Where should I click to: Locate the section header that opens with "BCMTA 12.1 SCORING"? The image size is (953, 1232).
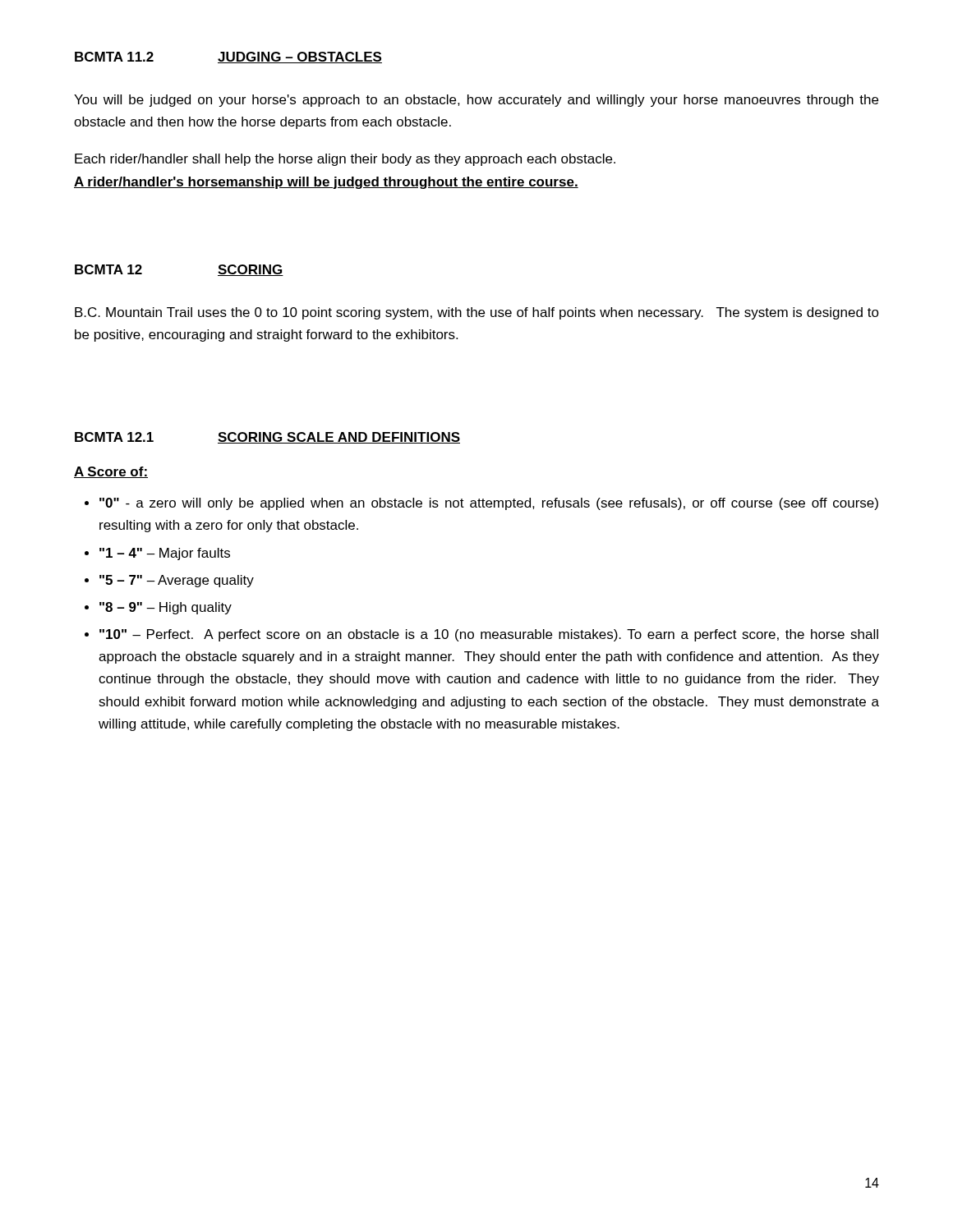pyautogui.click(x=267, y=438)
